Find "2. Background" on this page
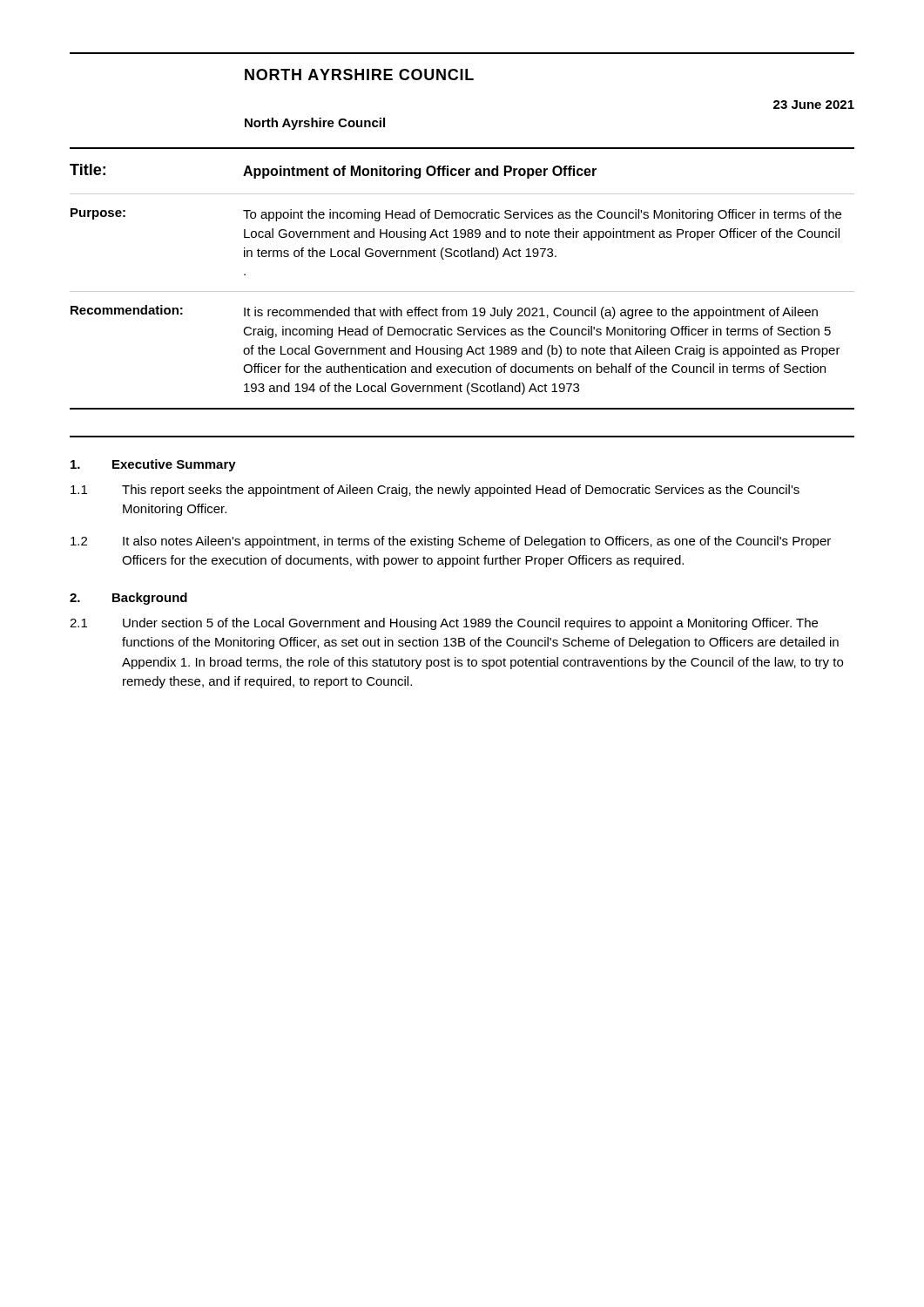Viewport: 924px width, 1307px height. coord(129,597)
